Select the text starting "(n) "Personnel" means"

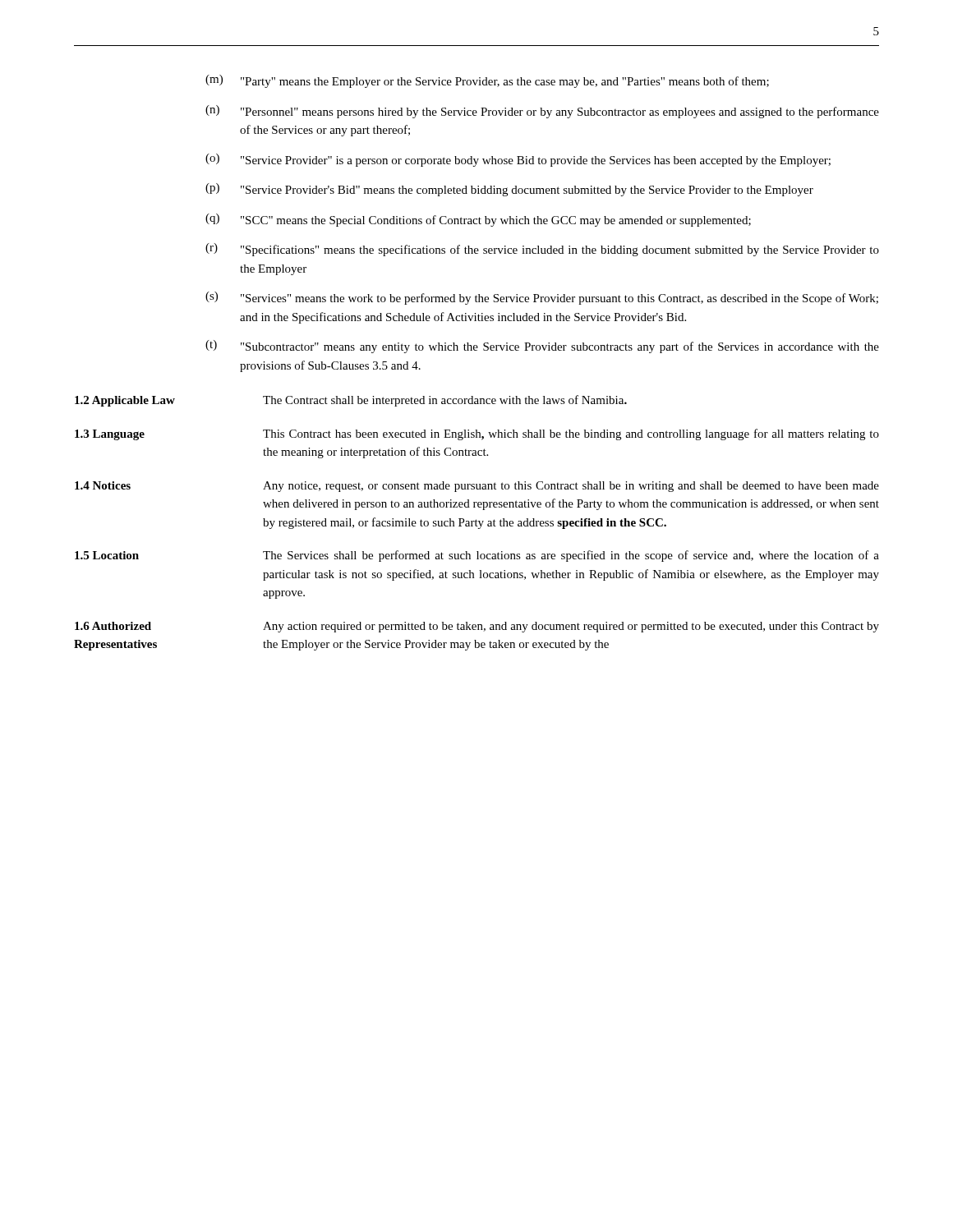pyautogui.click(x=542, y=121)
